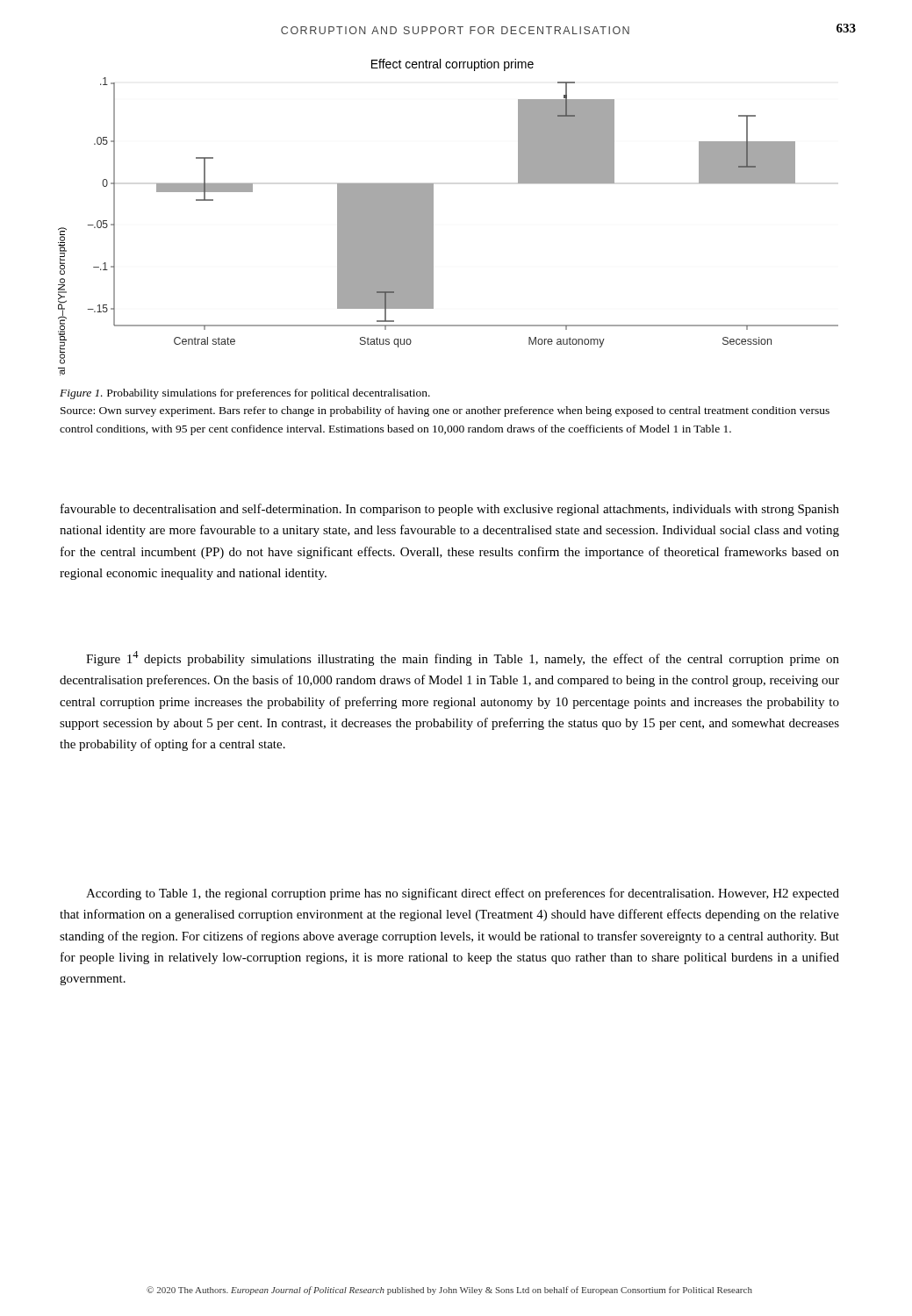Select the caption that reads "Figure 1. Probability simulations"
The height and width of the screenshot is (1316, 912).
pyautogui.click(x=445, y=410)
